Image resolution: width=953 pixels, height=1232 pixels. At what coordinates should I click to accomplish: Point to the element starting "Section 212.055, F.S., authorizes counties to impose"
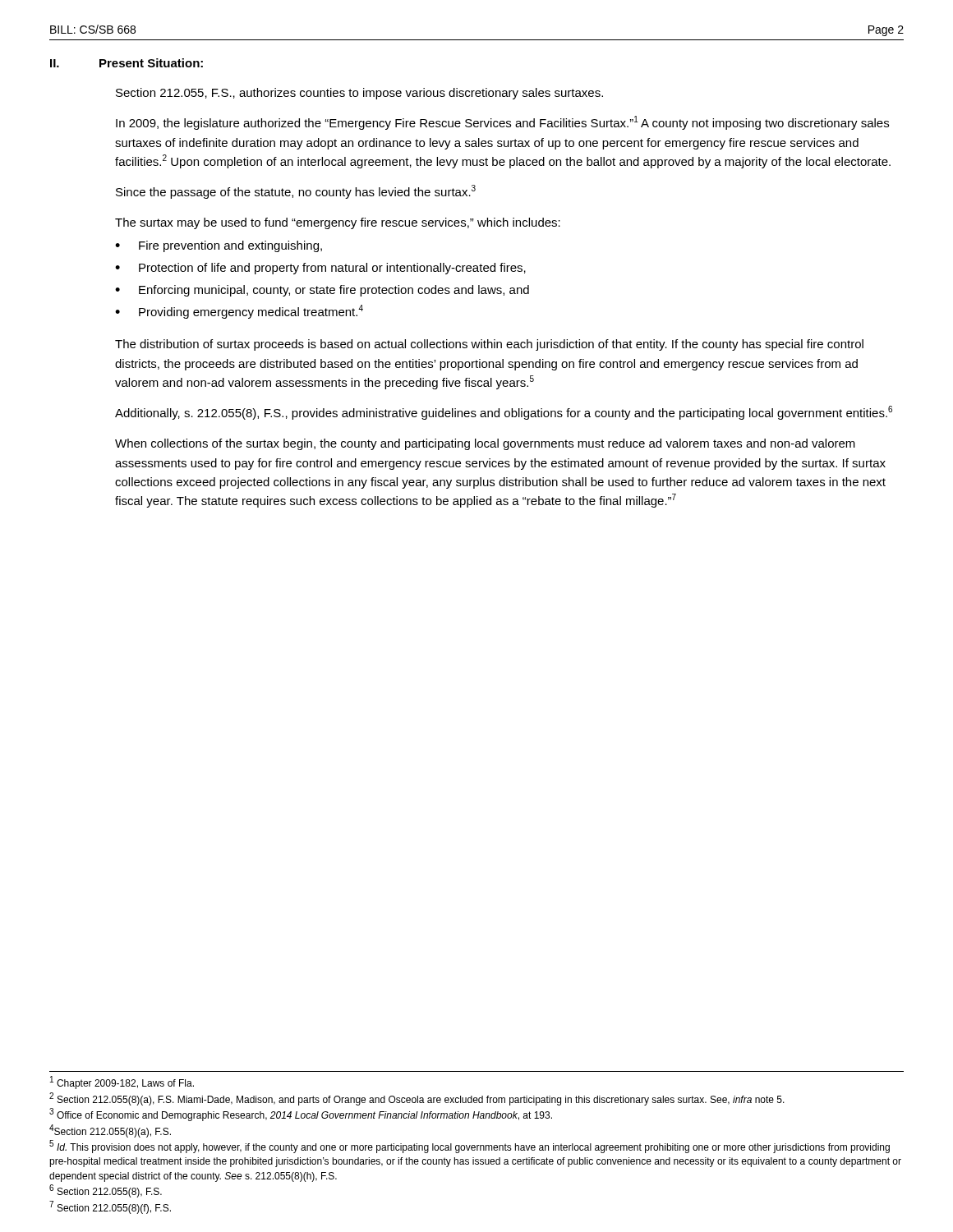[360, 92]
